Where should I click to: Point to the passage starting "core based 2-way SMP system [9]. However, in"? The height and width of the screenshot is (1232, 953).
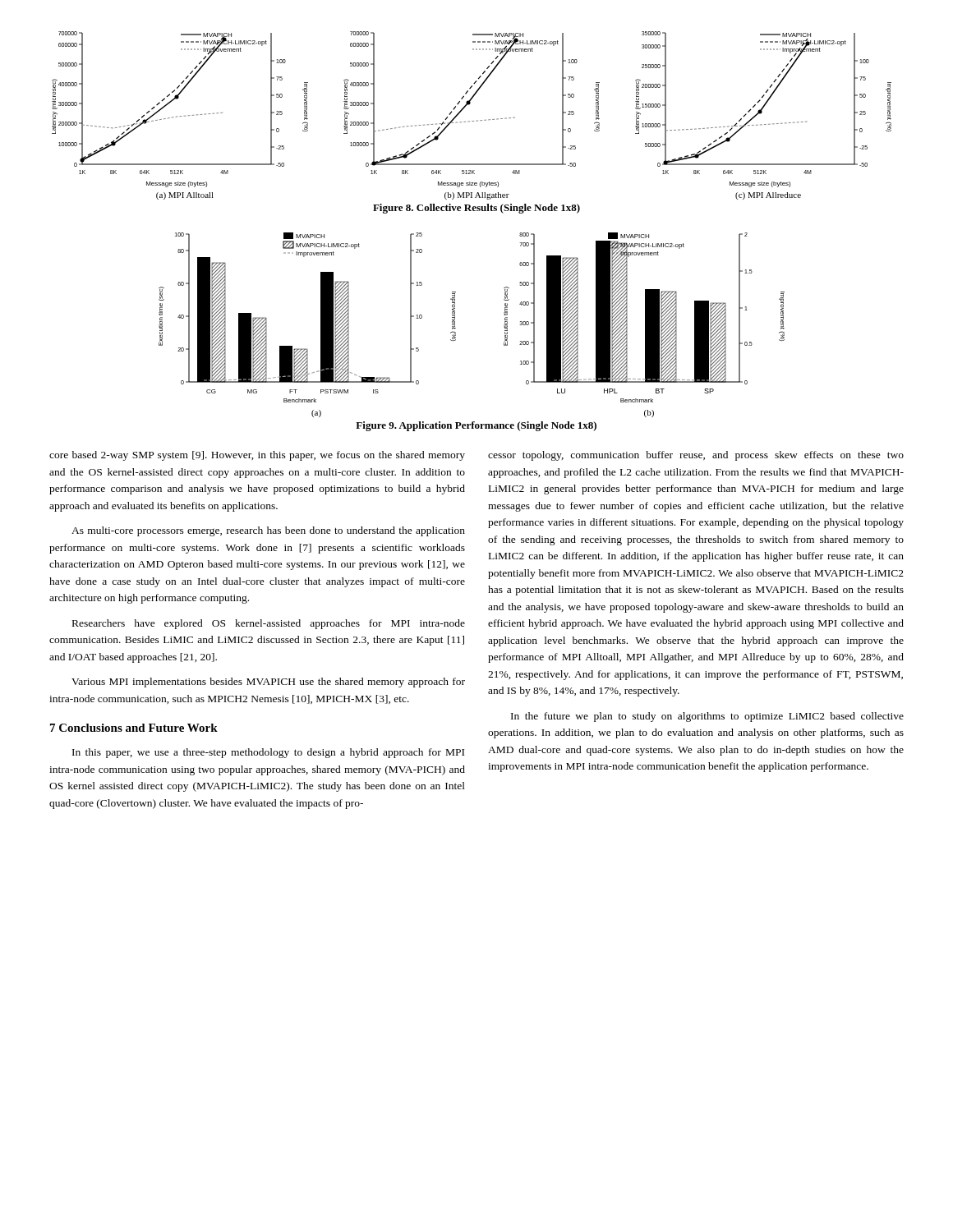[257, 577]
